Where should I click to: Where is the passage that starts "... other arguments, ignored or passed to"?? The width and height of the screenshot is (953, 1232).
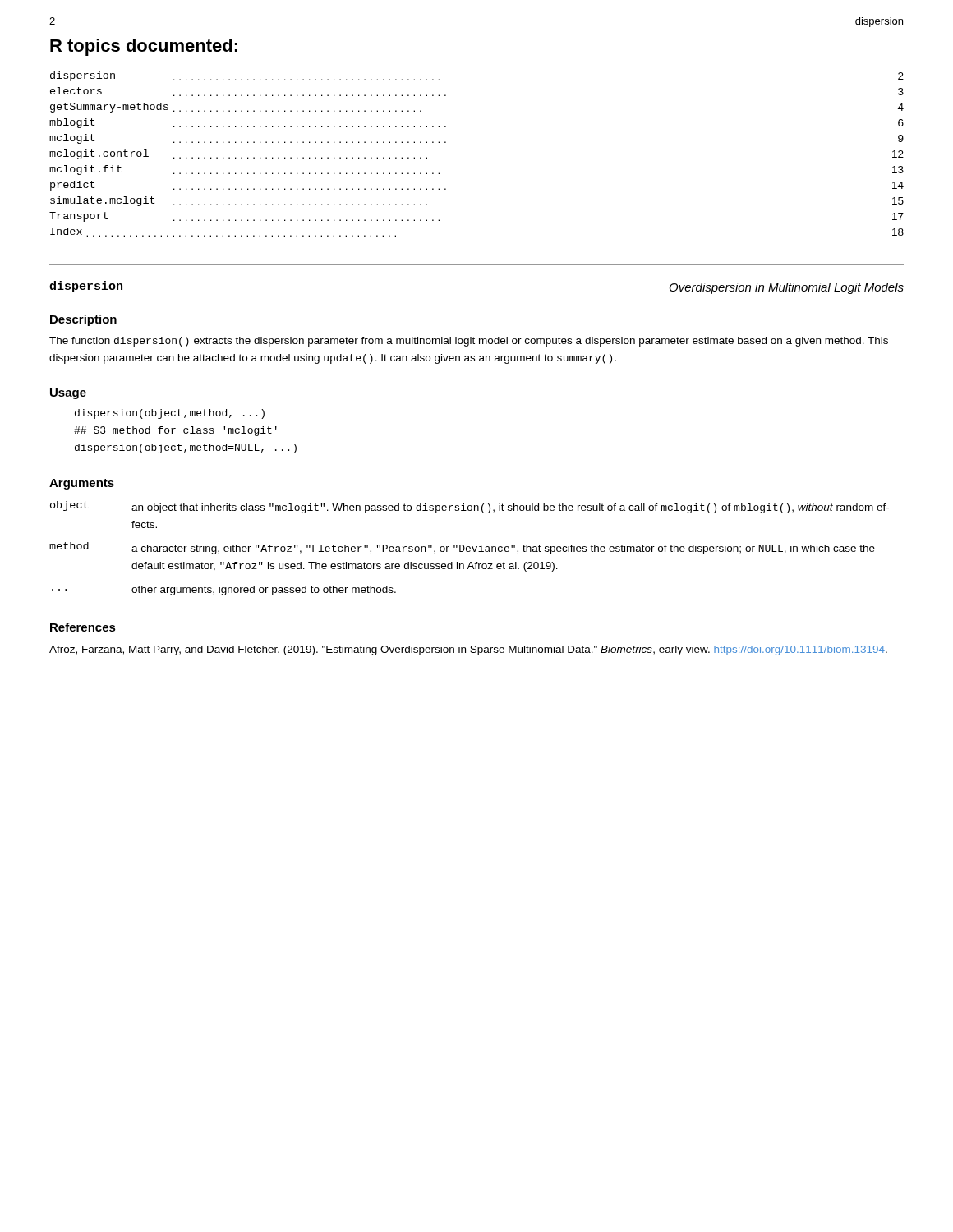pos(224,591)
